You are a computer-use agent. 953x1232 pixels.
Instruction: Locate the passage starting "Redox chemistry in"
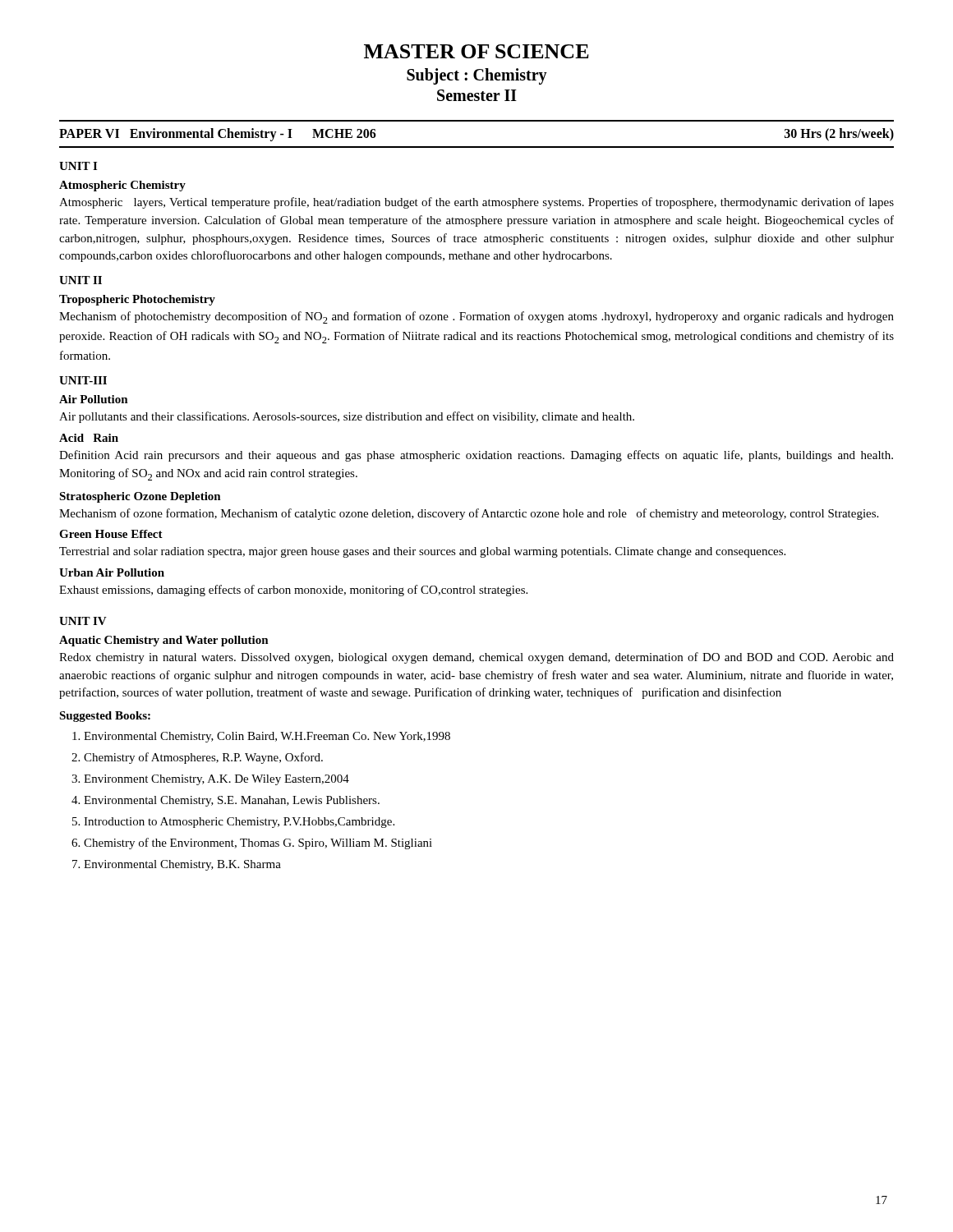click(476, 676)
